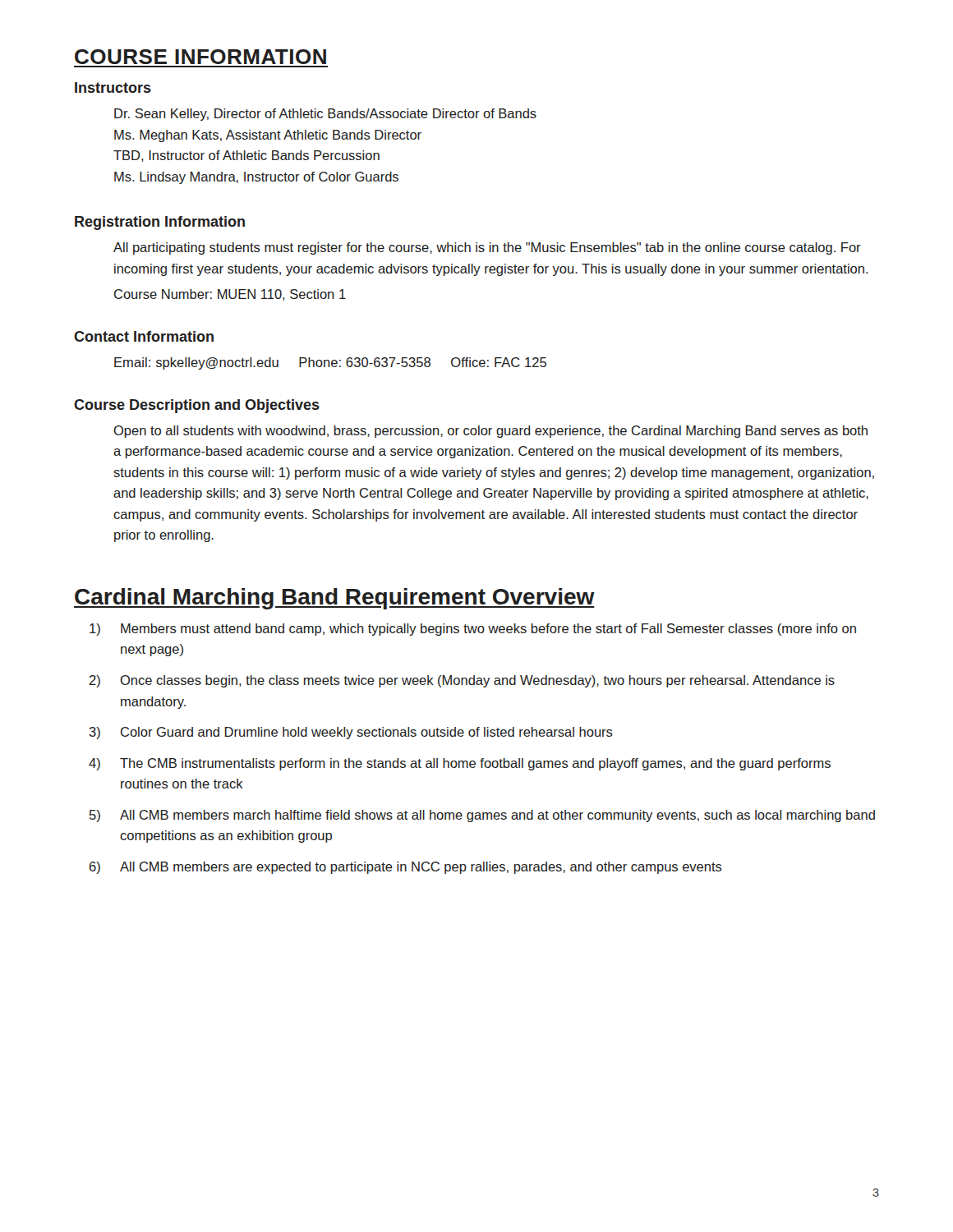Click on the region starting "Course Description and Objectives"
The image size is (953, 1232).
coord(197,405)
